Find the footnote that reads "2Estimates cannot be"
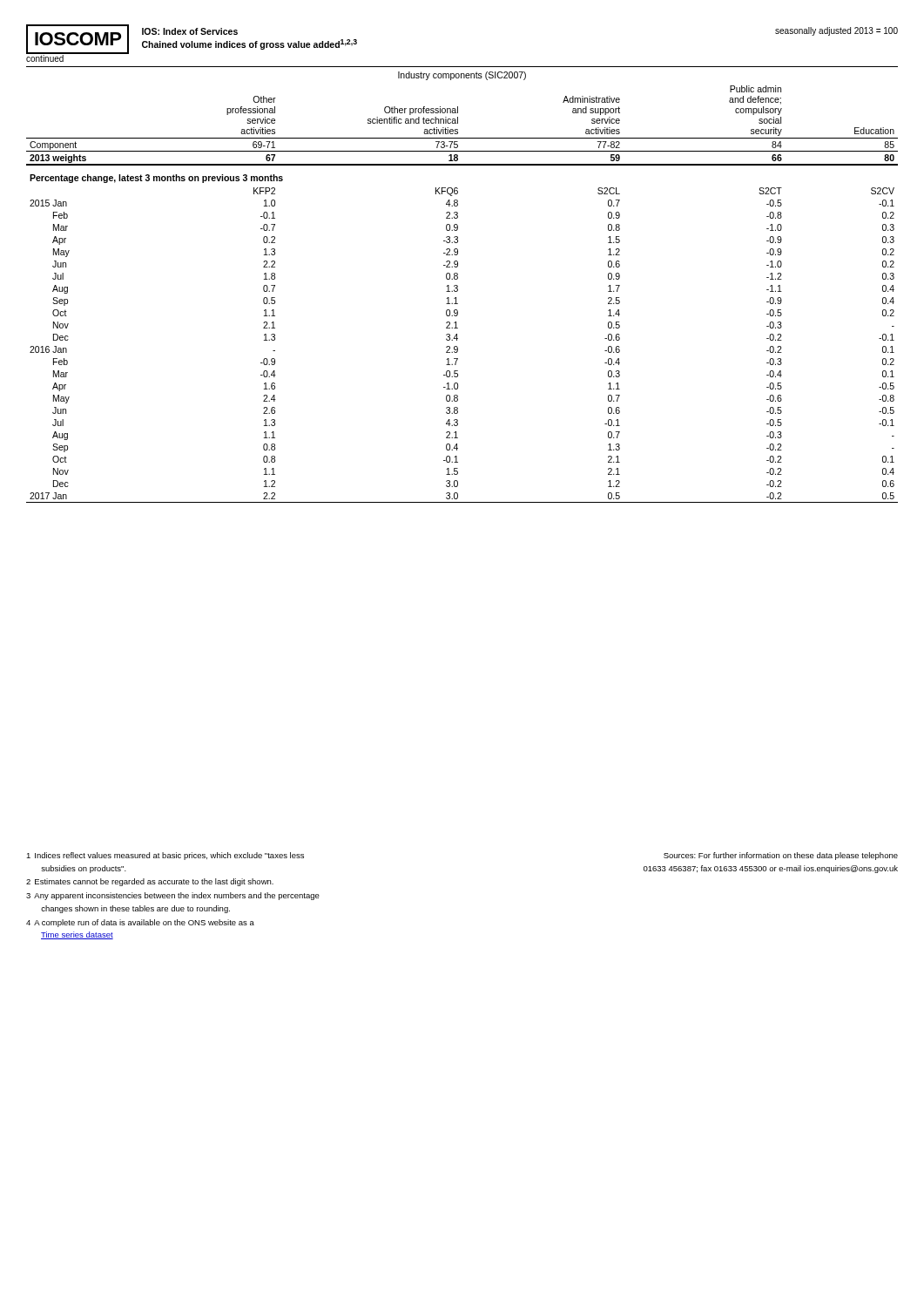Screen dimensions: 1307x924 150,882
